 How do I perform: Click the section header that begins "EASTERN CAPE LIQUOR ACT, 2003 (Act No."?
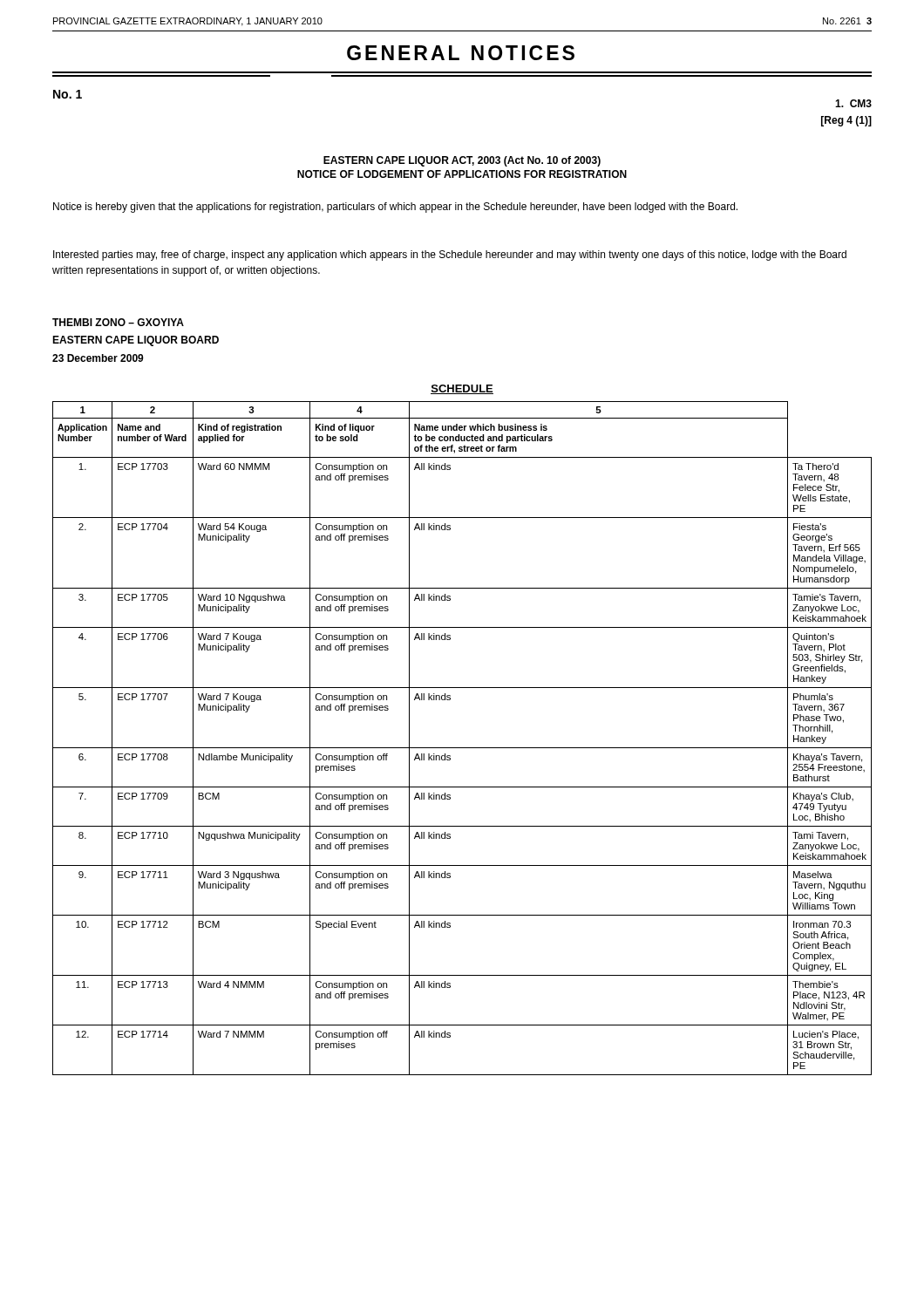click(462, 167)
